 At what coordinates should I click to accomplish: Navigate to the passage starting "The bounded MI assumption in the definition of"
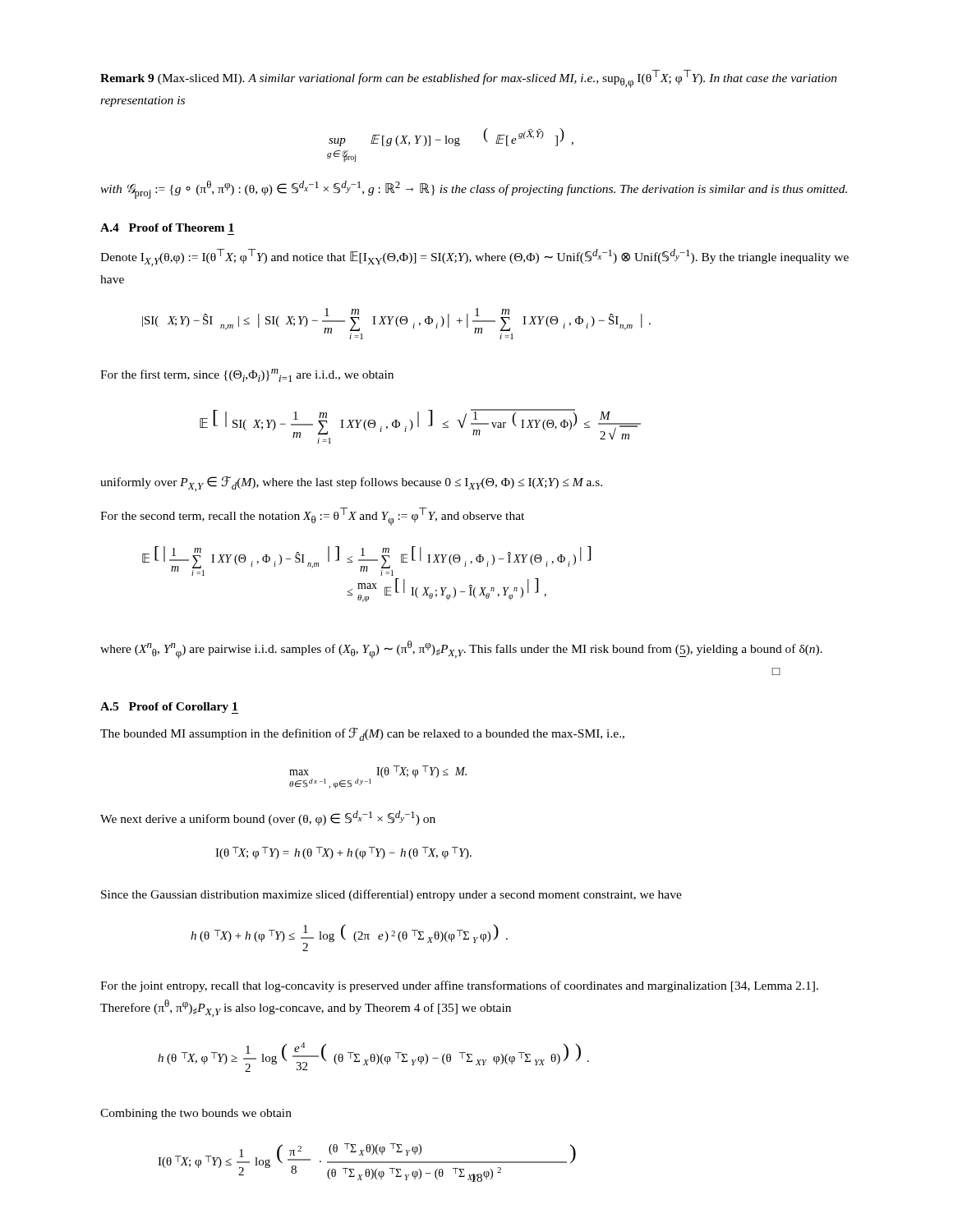[363, 735]
